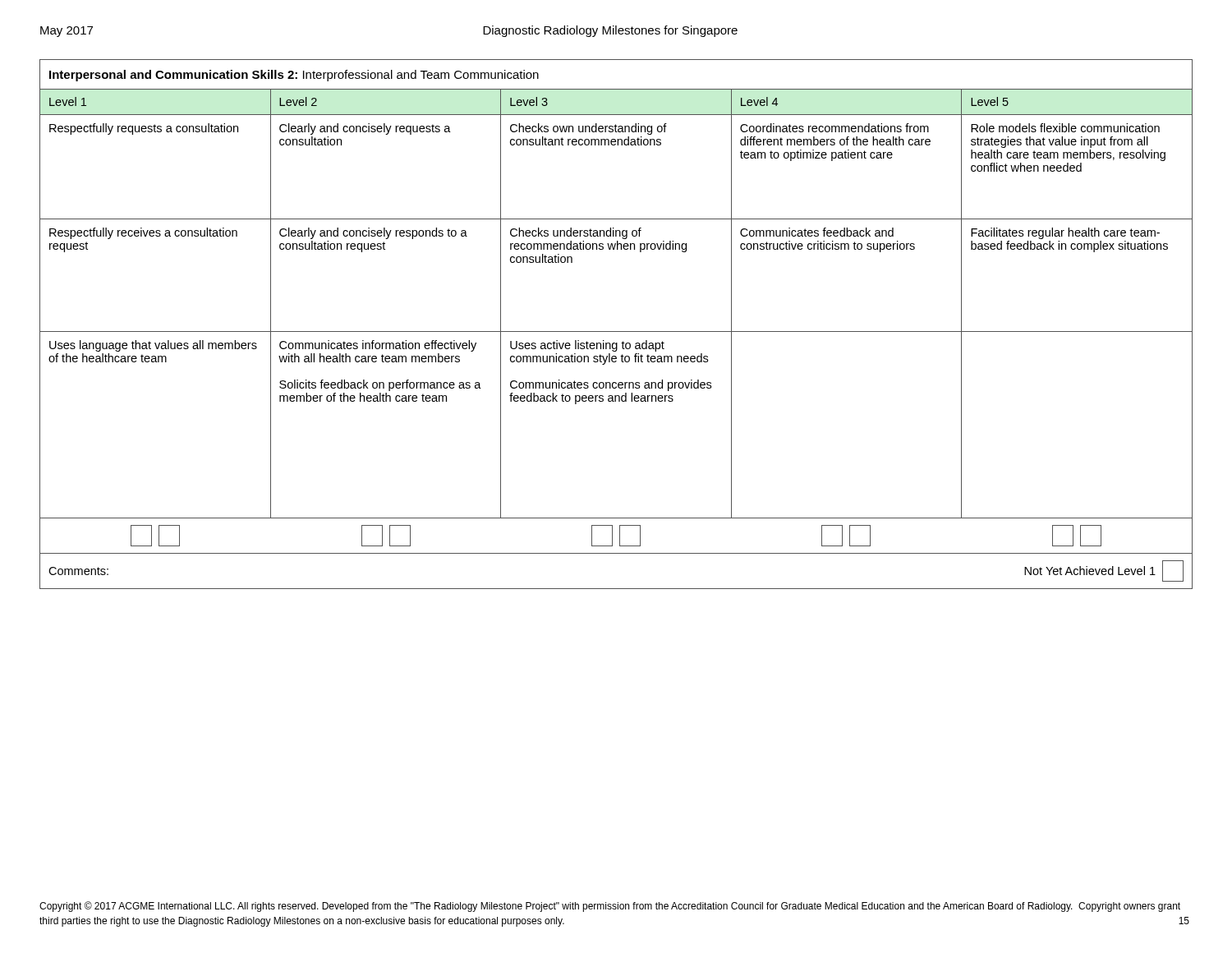Point to the block beginning "Copyright © 2017 ACGME International LLC. All"
This screenshot has height=953, width=1232.
pyautogui.click(x=614, y=914)
